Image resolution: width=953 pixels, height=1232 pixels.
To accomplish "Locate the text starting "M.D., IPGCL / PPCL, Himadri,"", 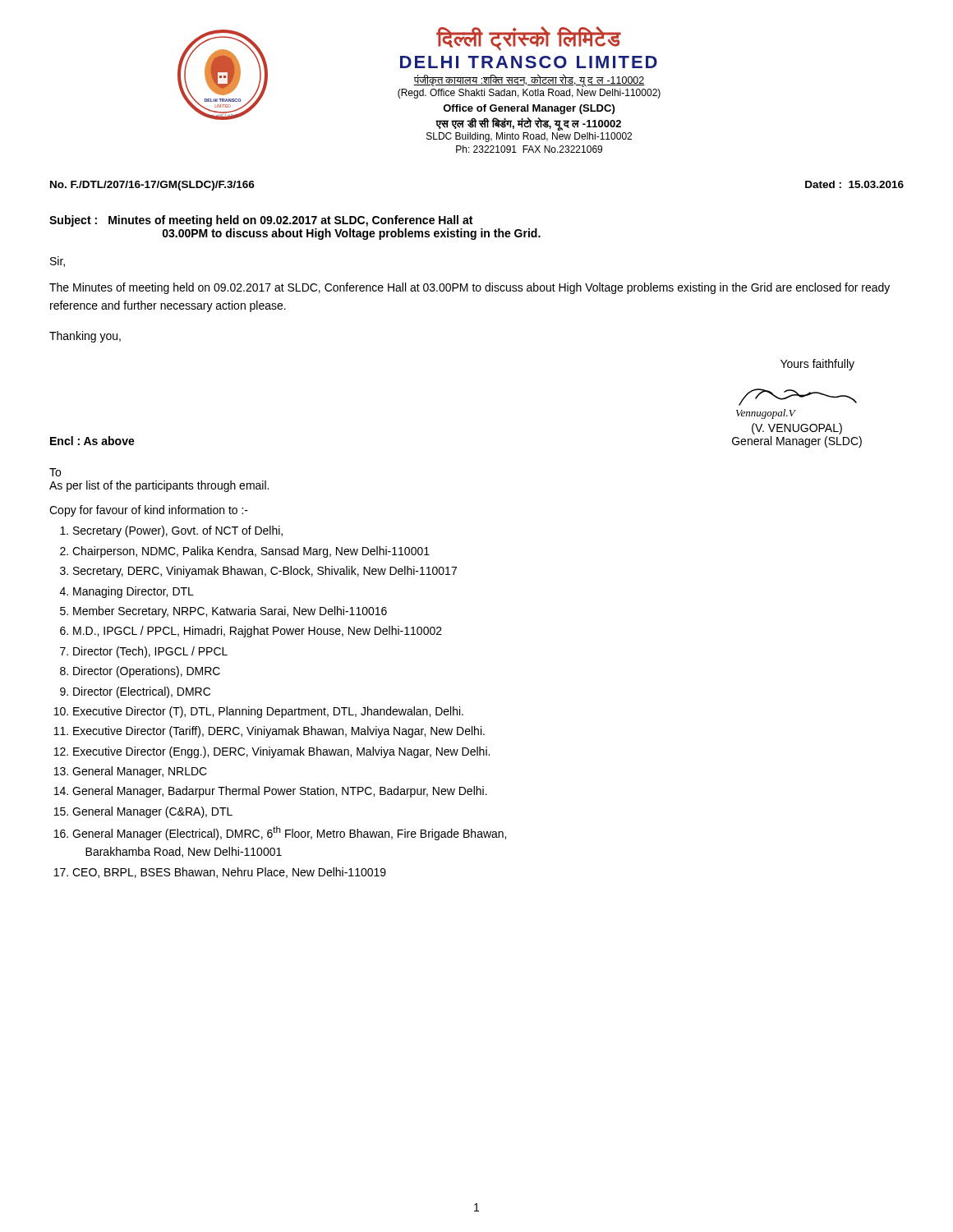I will (257, 631).
